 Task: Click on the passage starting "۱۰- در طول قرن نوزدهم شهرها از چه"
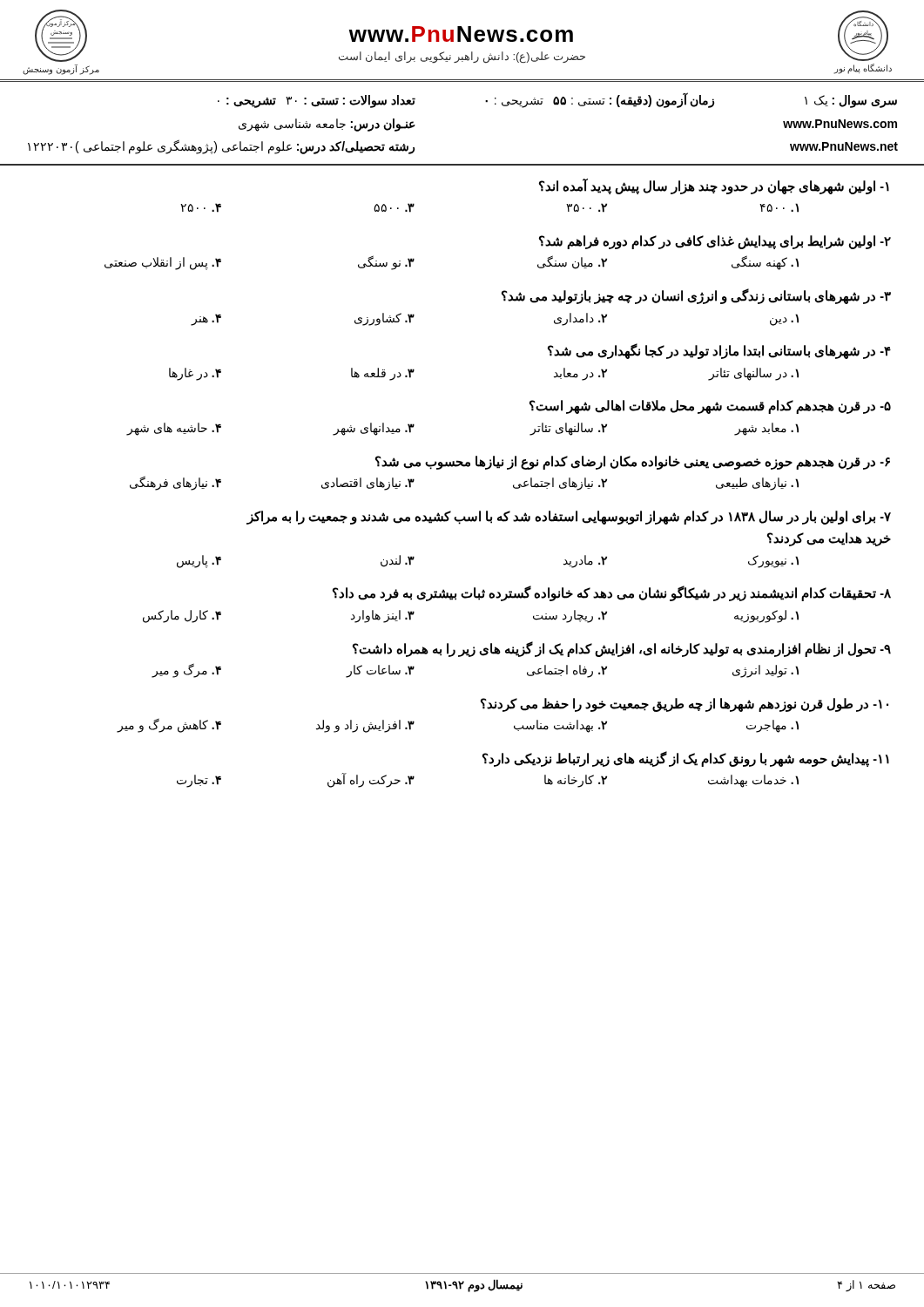685,705
